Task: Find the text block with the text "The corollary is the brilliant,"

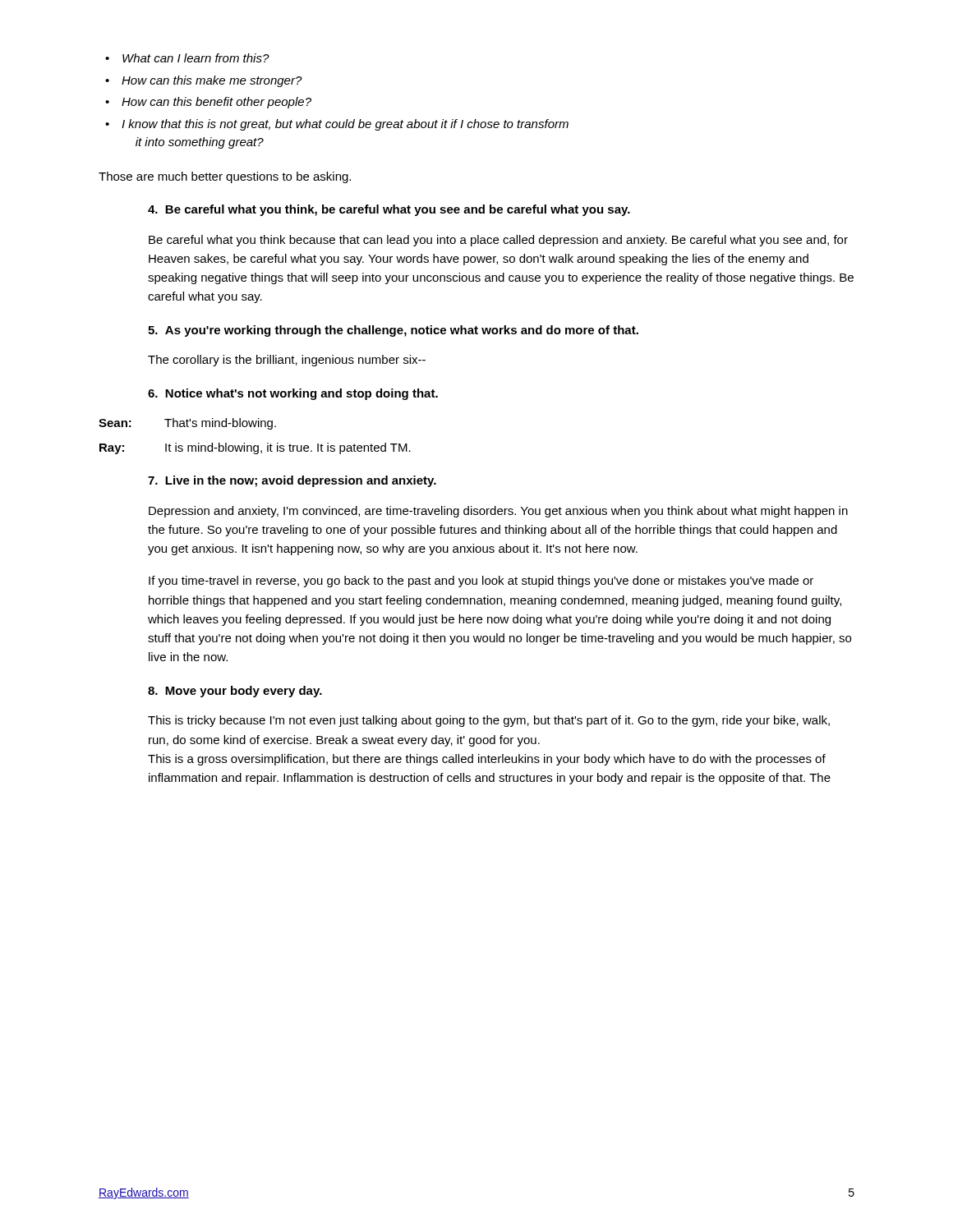Action: [287, 360]
